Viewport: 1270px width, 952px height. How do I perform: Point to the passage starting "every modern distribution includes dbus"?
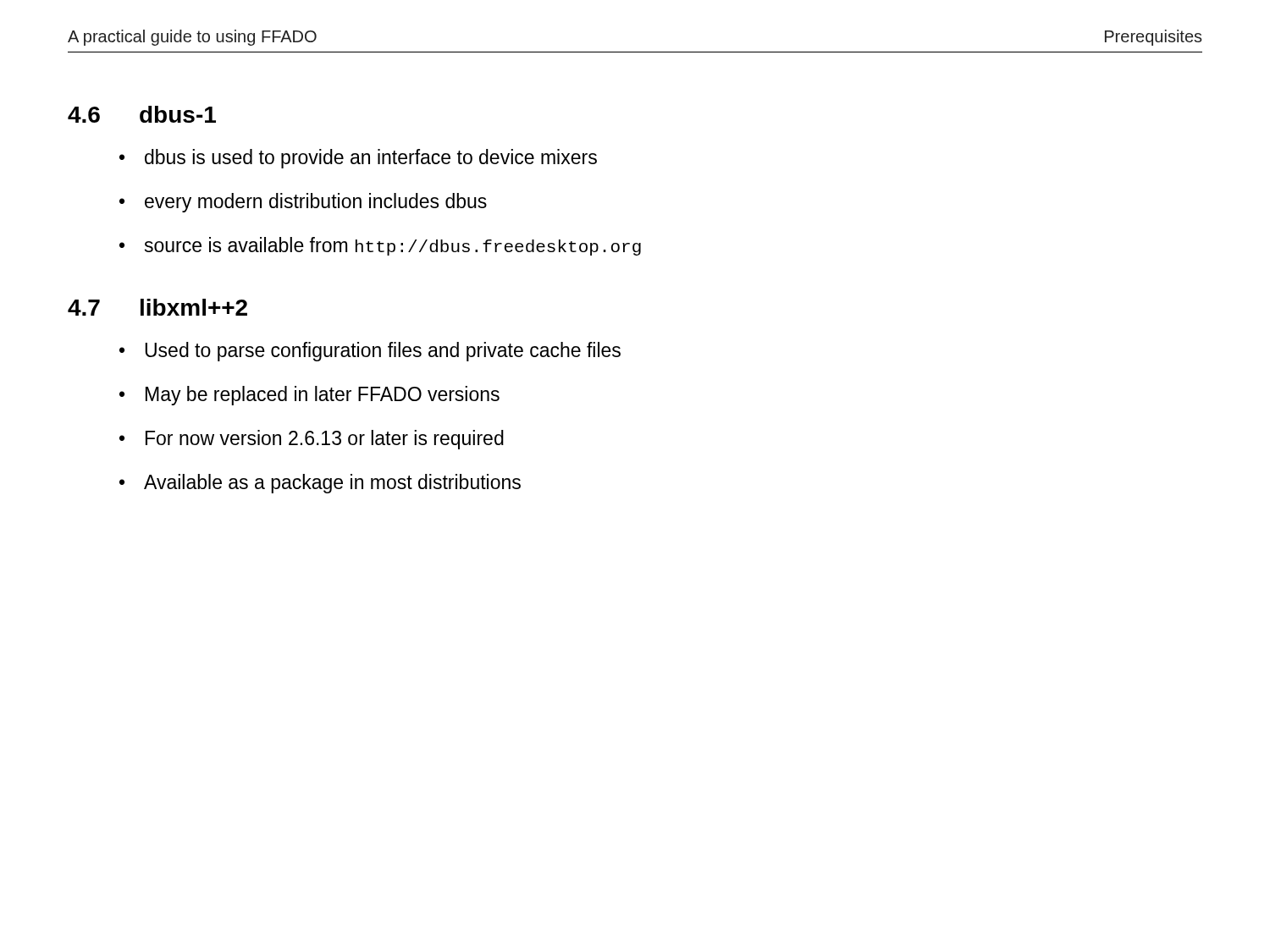(303, 203)
